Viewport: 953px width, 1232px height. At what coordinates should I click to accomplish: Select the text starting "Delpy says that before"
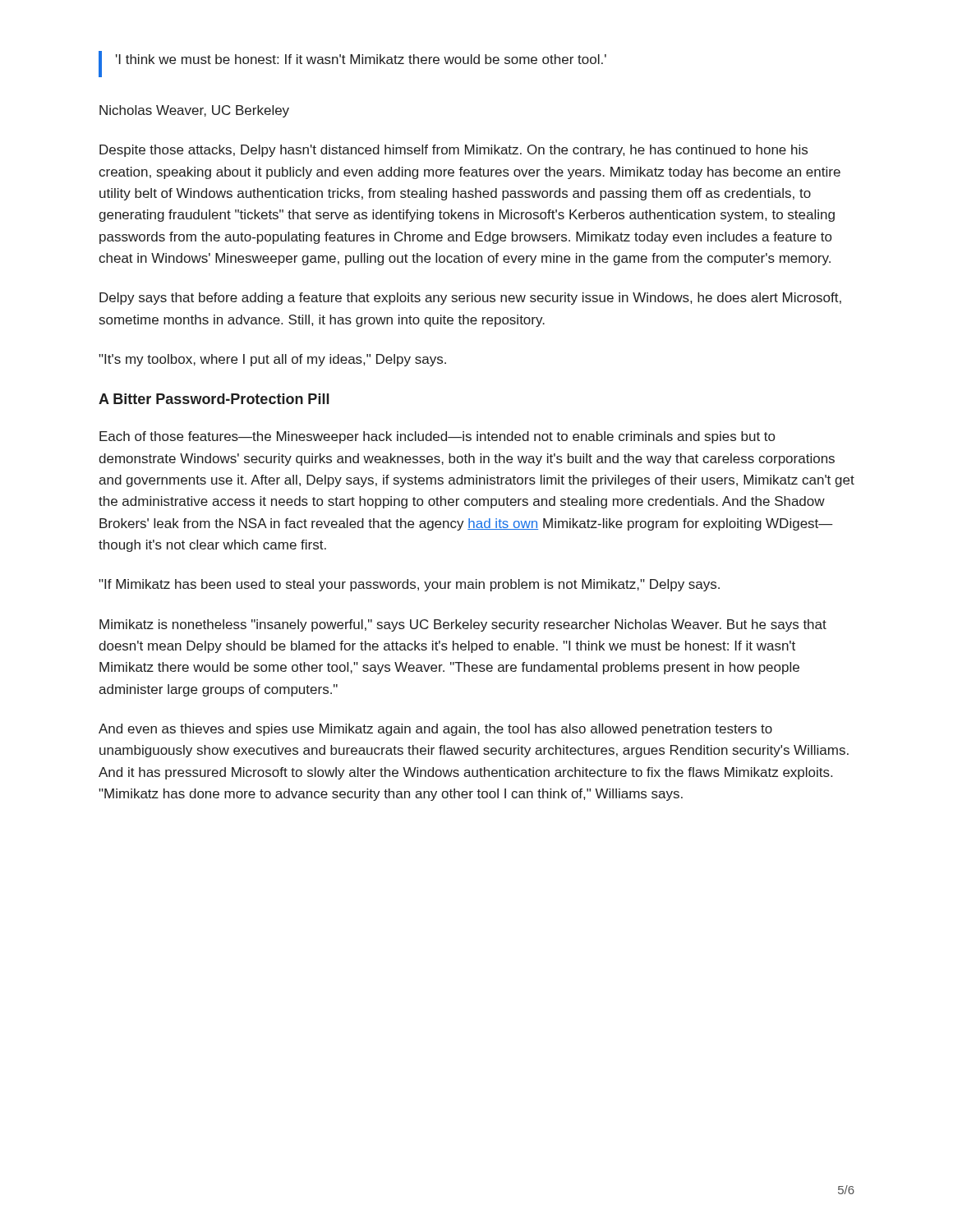(470, 309)
